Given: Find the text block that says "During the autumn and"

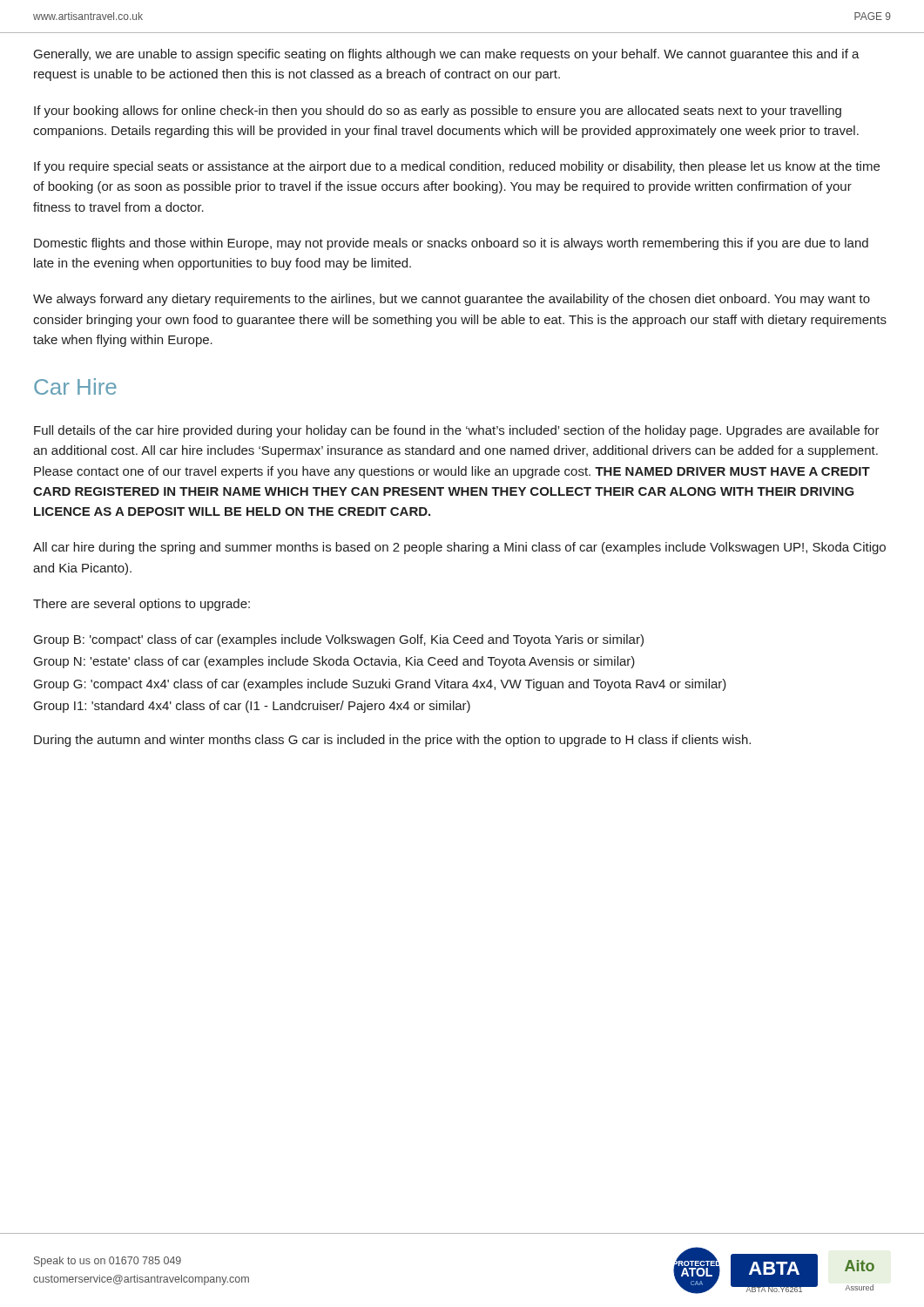Looking at the screenshot, I should (393, 740).
